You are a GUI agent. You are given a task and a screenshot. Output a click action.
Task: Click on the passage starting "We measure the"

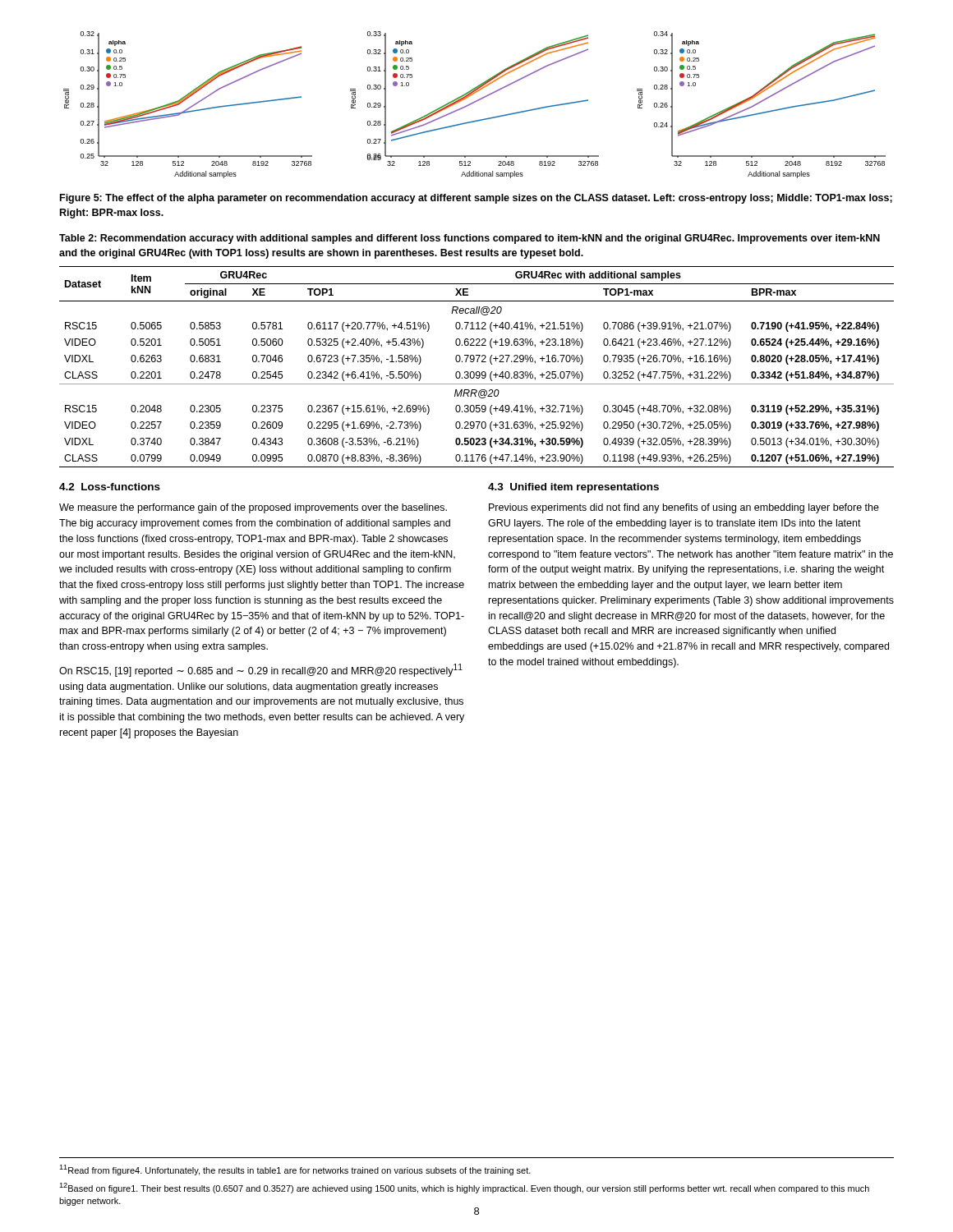point(262,620)
